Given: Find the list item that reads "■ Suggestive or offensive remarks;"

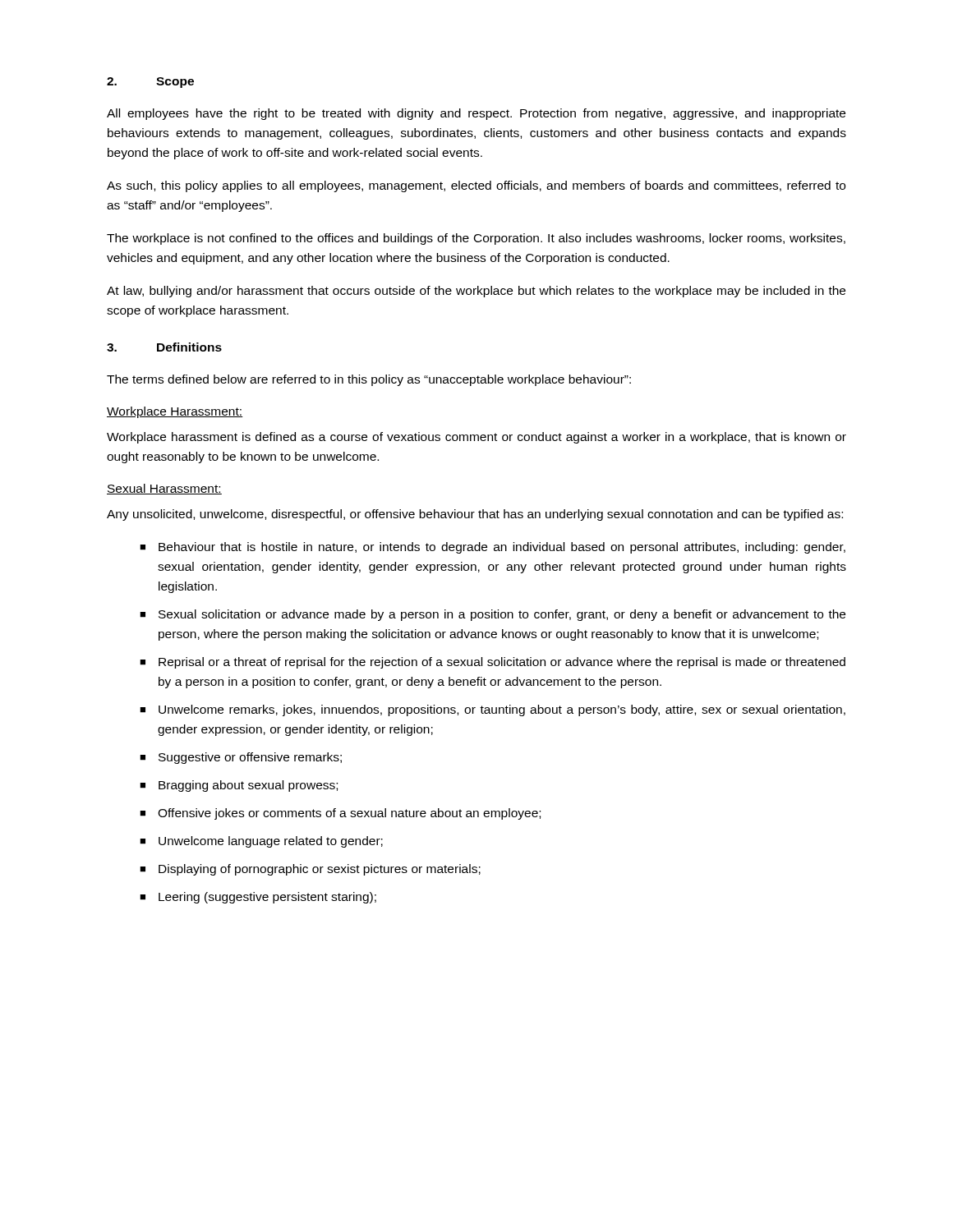Looking at the screenshot, I should pyautogui.click(x=241, y=758).
